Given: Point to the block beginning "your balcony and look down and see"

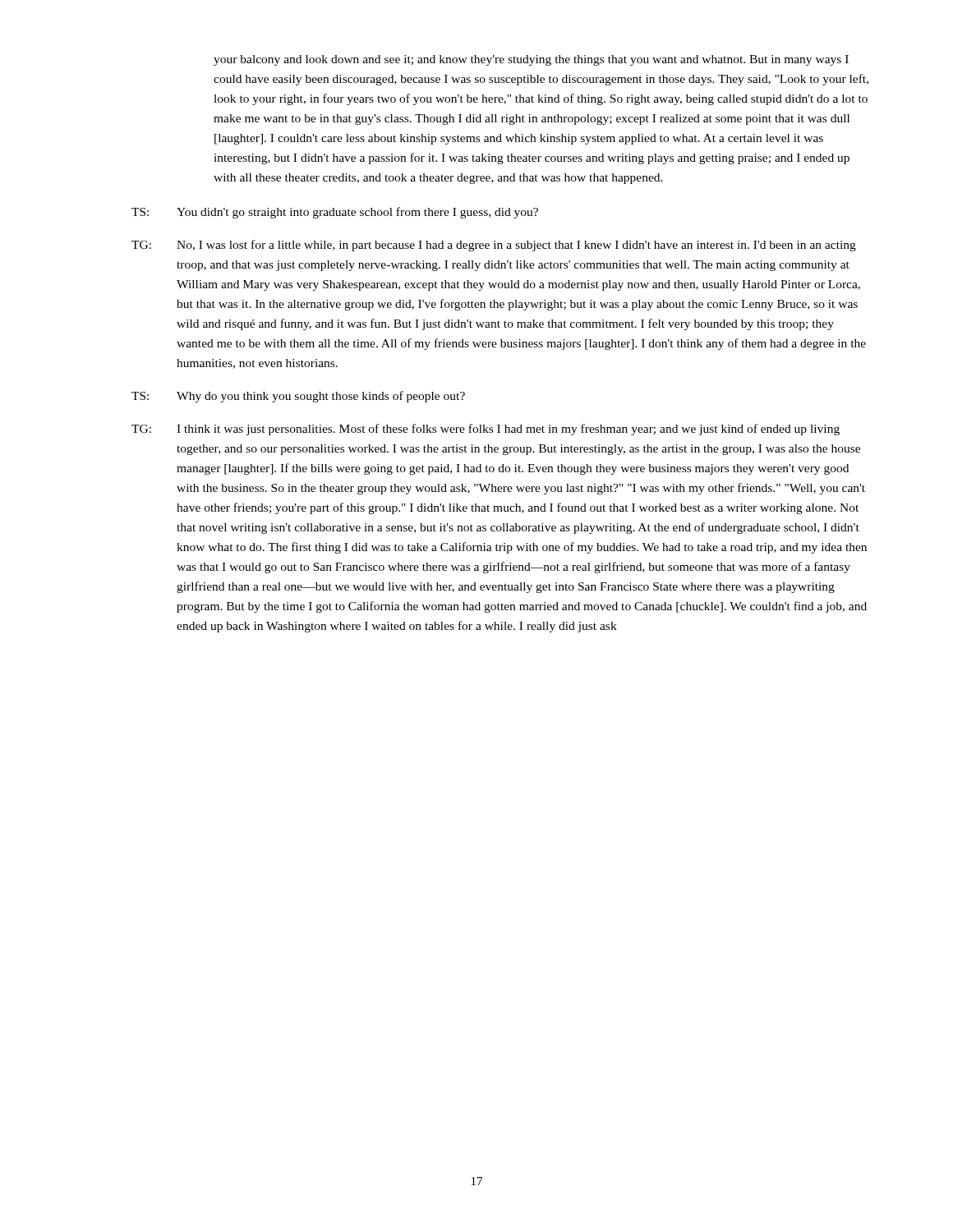Looking at the screenshot, I should pyautogui.click(x=541, y=118).
